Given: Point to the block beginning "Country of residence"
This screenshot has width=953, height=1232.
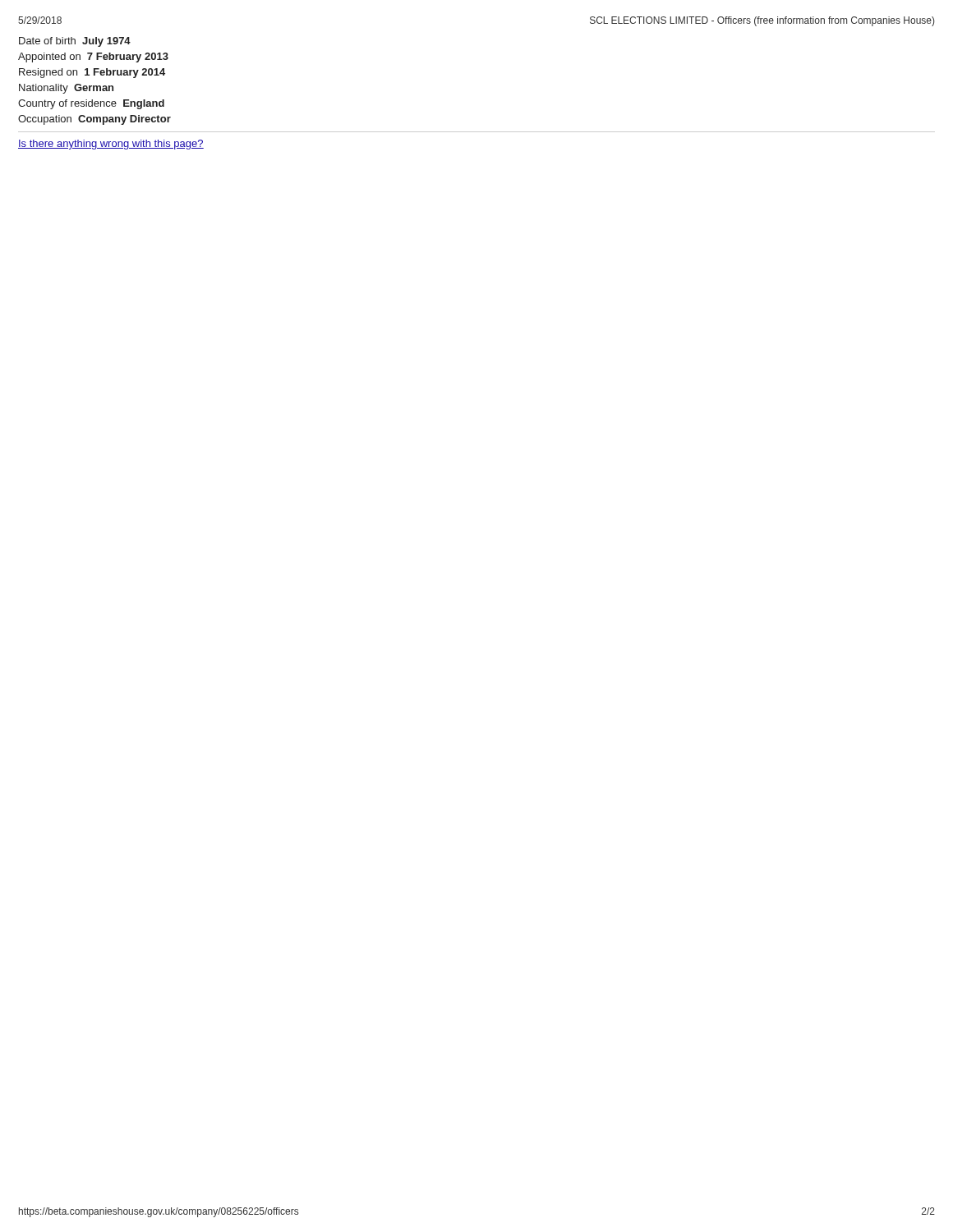Looking at the screenshot, I should (x=91, y=103).
